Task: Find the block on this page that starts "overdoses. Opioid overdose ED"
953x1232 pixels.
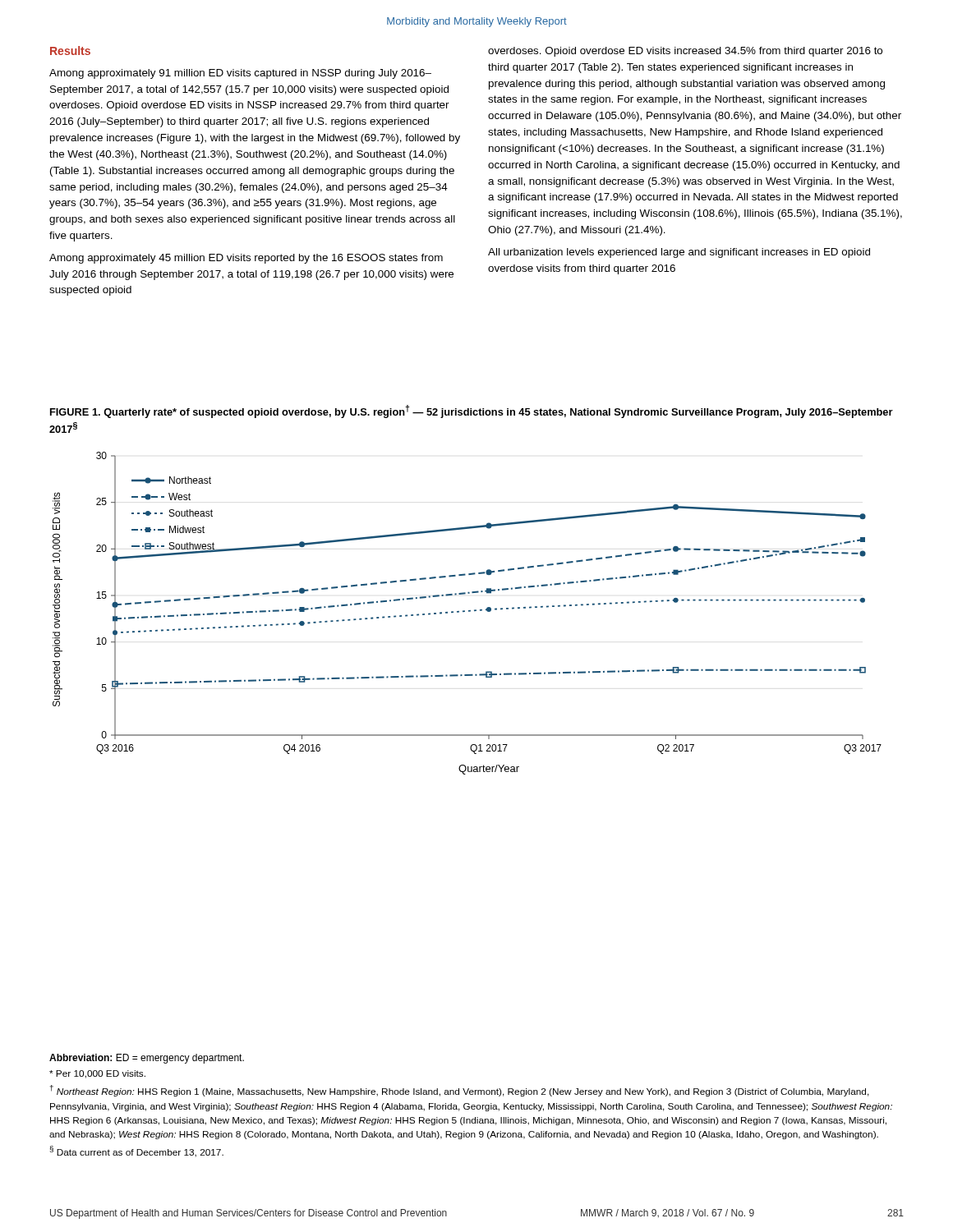Action: click(x=696, y=160)
